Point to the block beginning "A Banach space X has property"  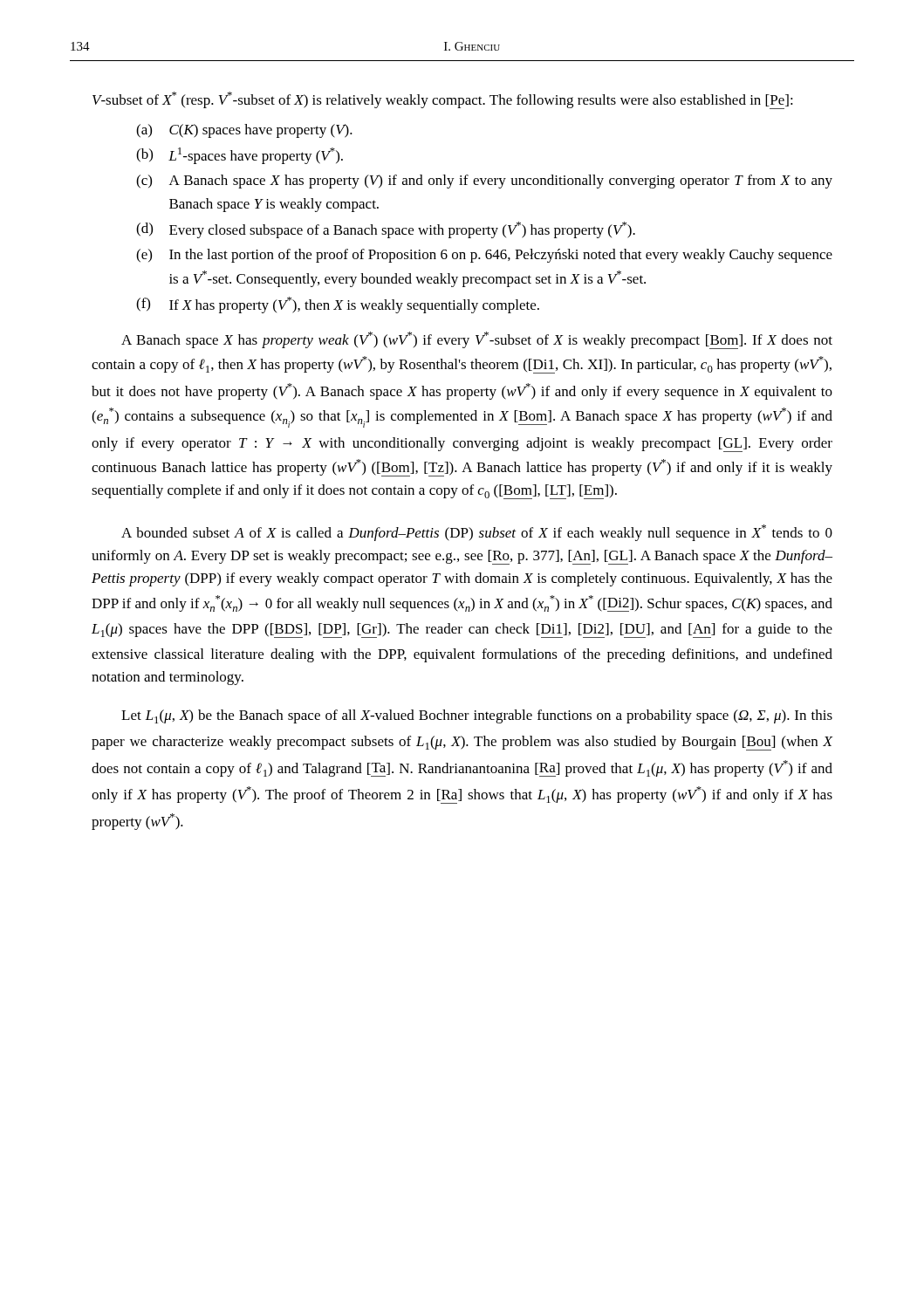[x=462, y=415]
